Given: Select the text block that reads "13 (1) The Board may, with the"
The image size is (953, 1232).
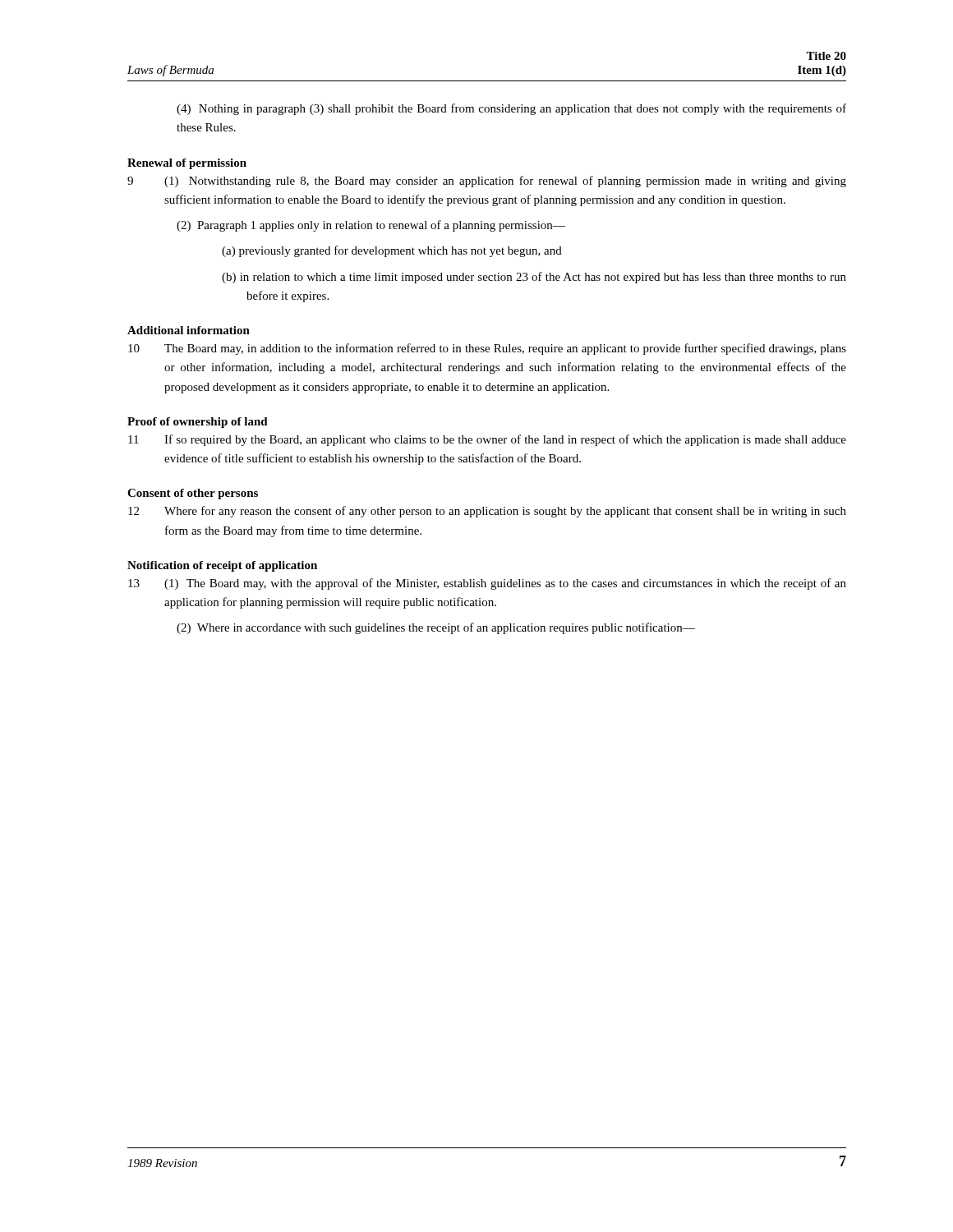Looking at the screenshot, I should (x=487, y=593).
